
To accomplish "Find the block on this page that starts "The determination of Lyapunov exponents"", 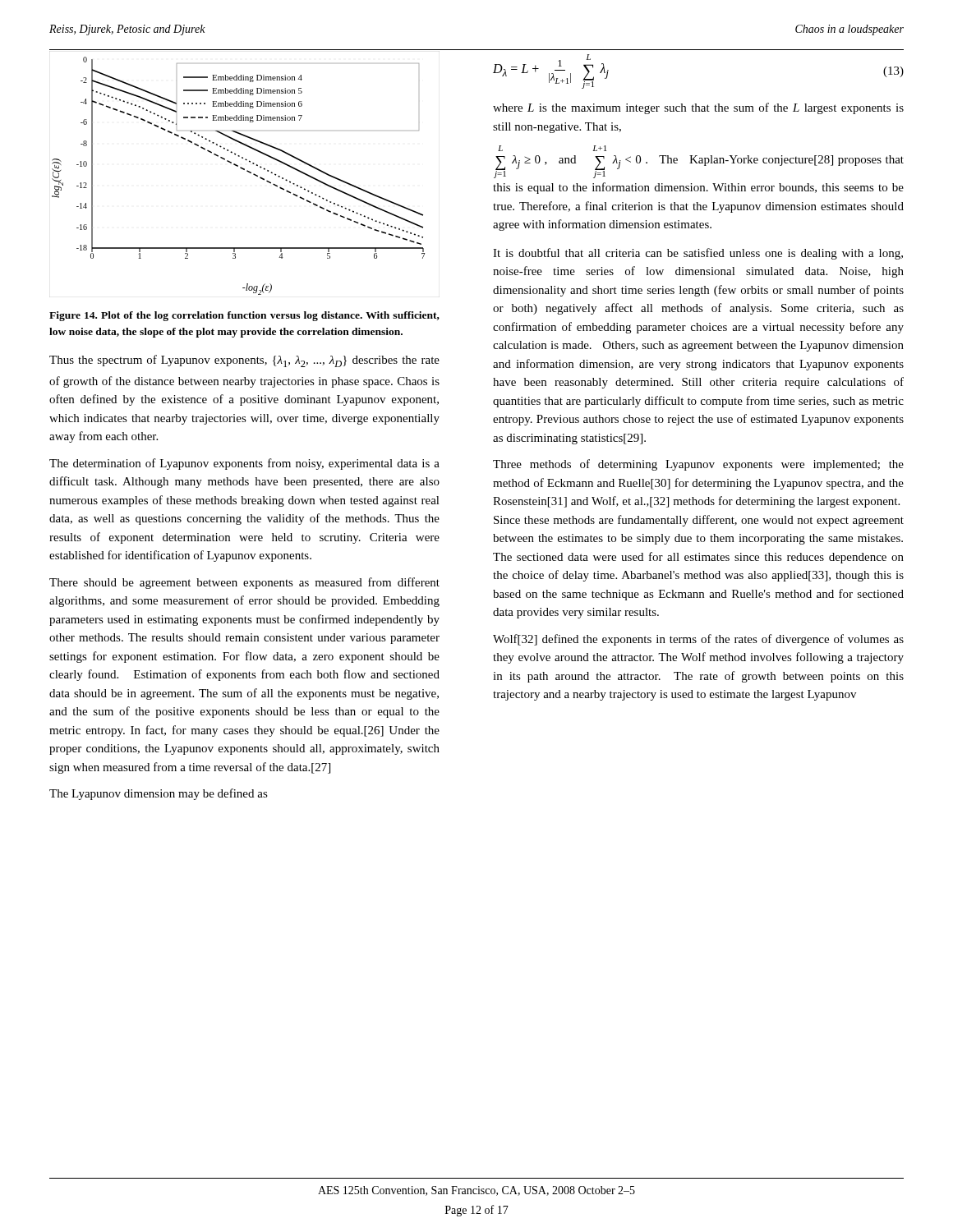I will point(244,509).
